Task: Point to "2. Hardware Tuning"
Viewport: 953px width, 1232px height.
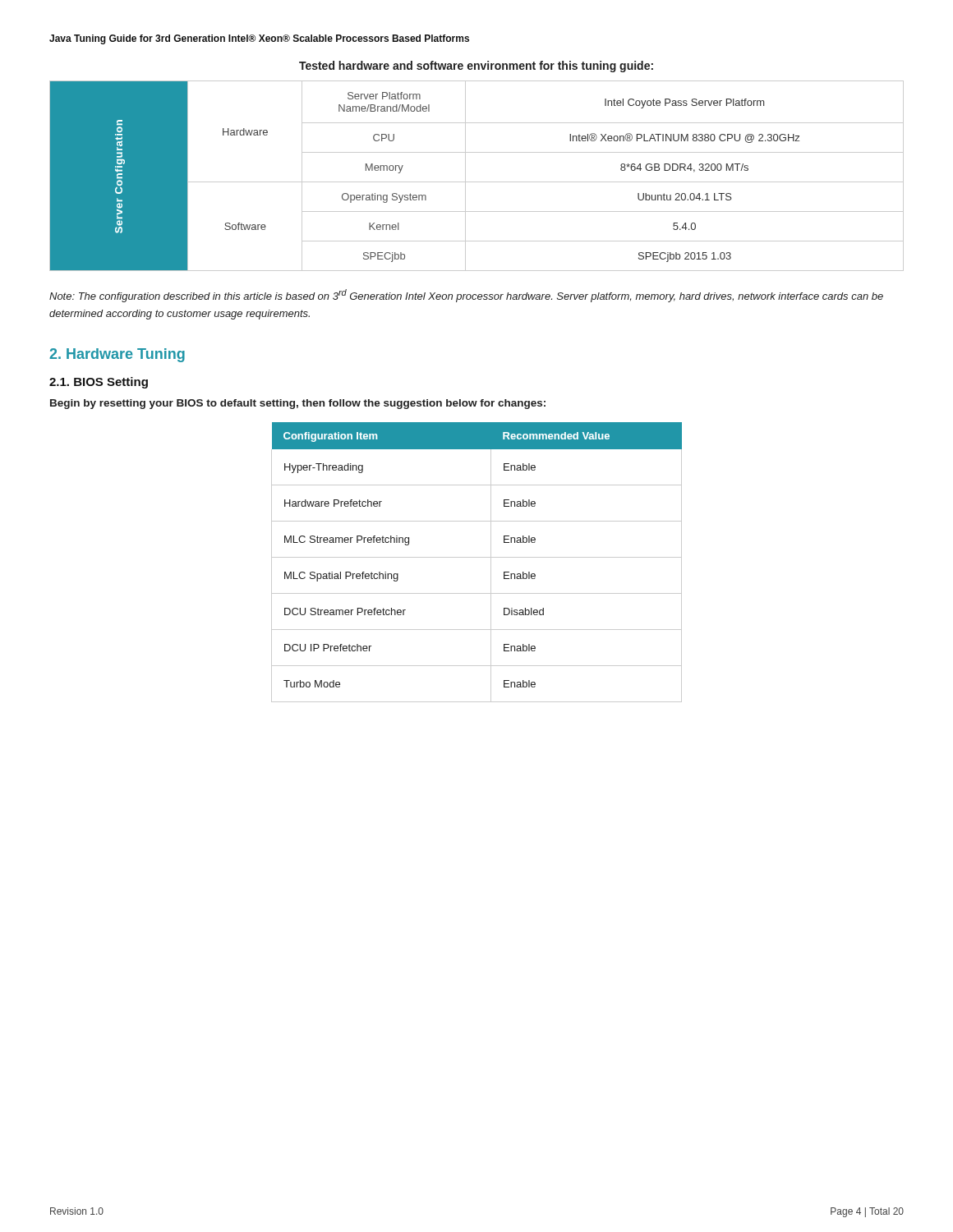Action: 117,354
